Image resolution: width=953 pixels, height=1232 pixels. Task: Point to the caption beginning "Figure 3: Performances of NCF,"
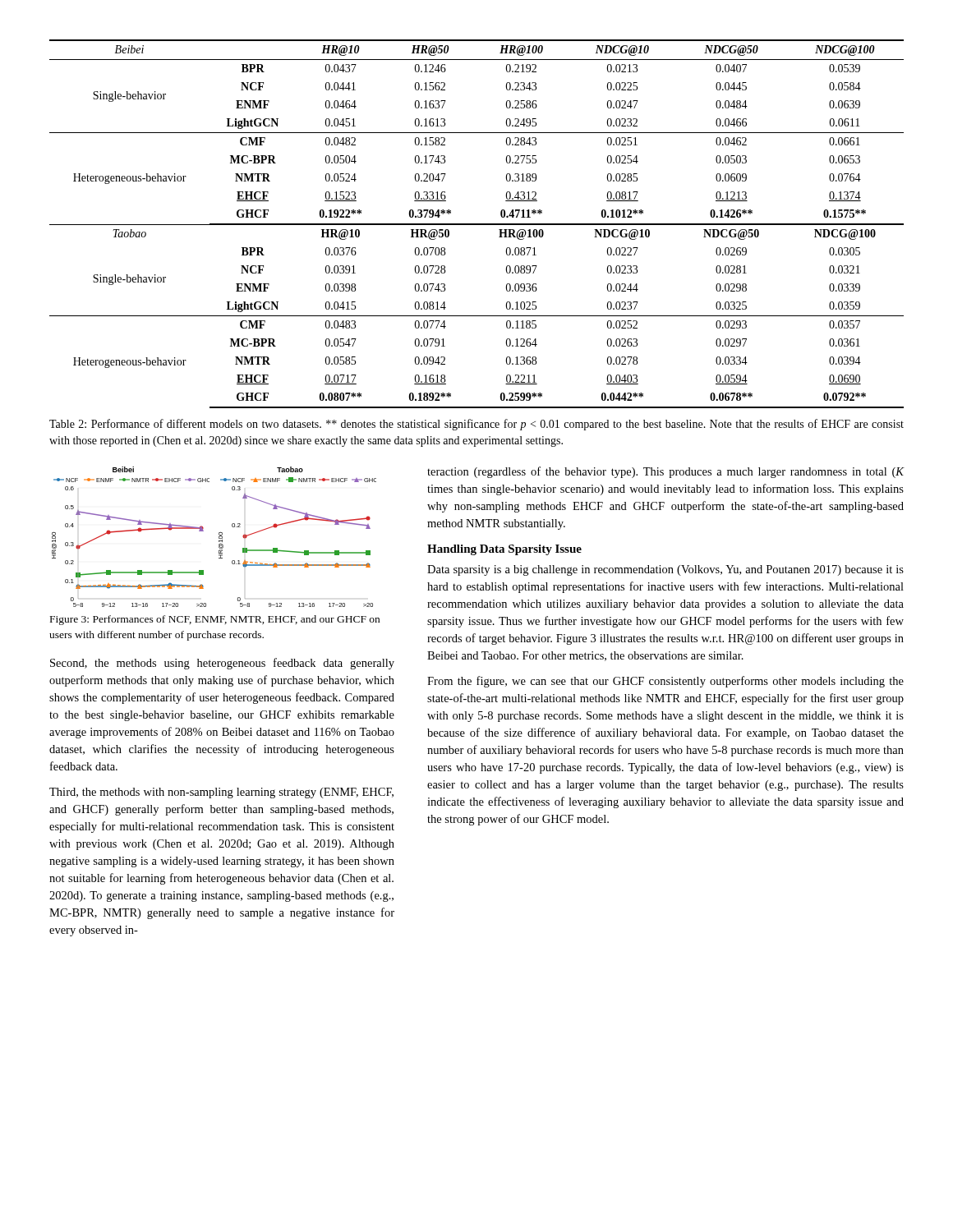[x=215, y=627]
